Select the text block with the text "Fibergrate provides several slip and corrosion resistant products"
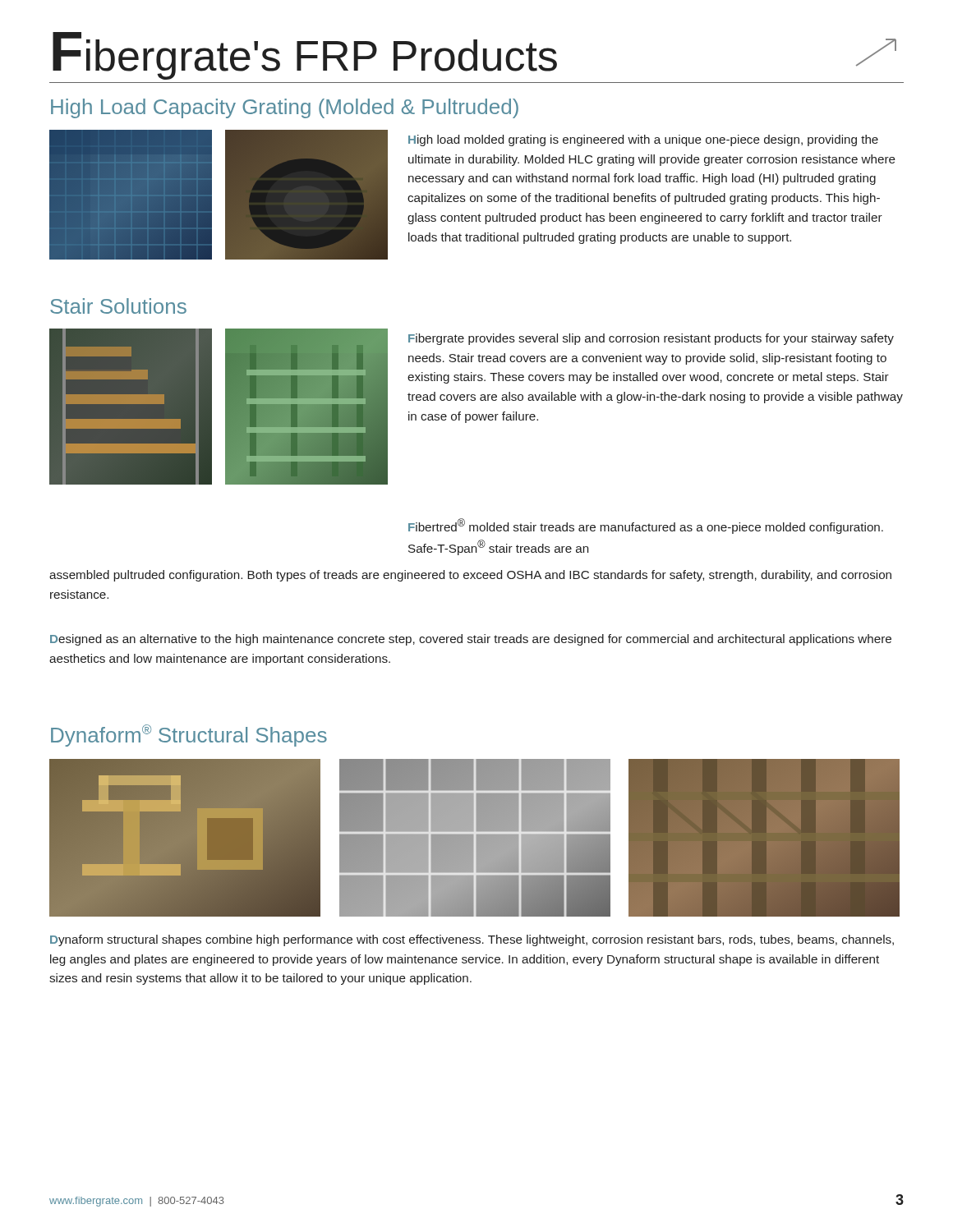The image size is (953, 1232). point(655,377)
